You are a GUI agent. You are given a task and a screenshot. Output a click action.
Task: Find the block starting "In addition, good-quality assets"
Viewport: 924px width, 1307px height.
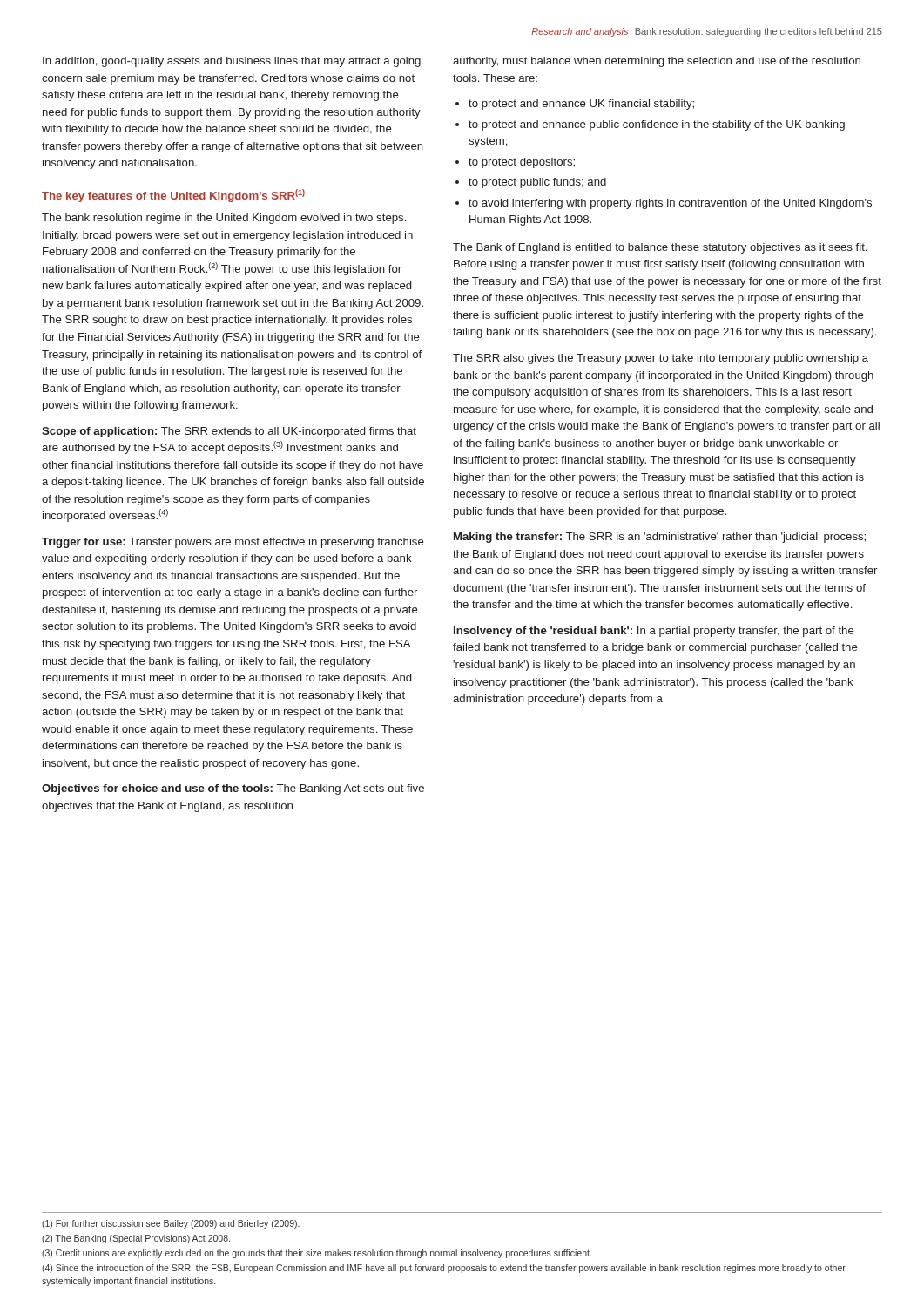pos(233,112)
